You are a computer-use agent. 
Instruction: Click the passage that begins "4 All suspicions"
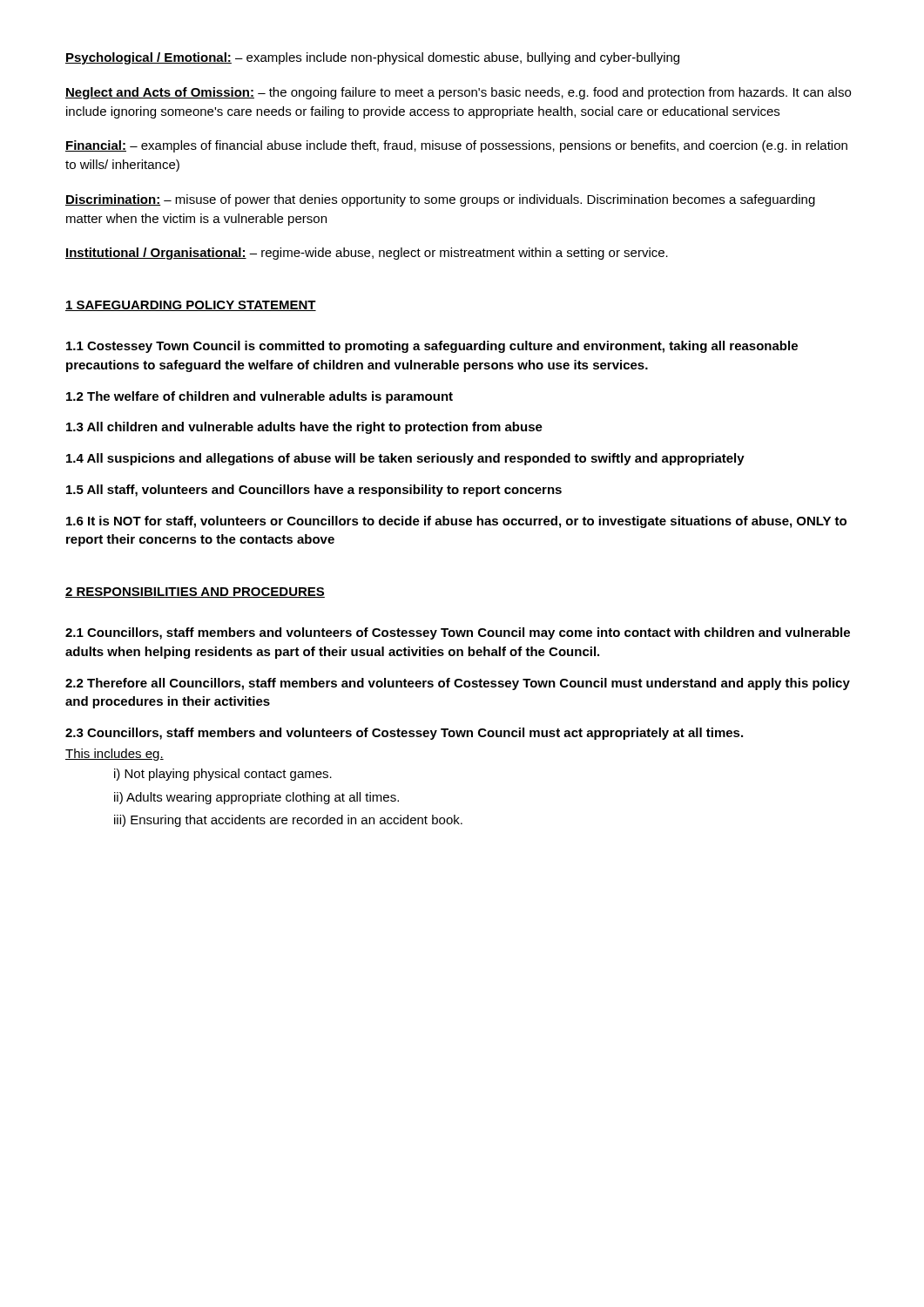tap(405, 458)
